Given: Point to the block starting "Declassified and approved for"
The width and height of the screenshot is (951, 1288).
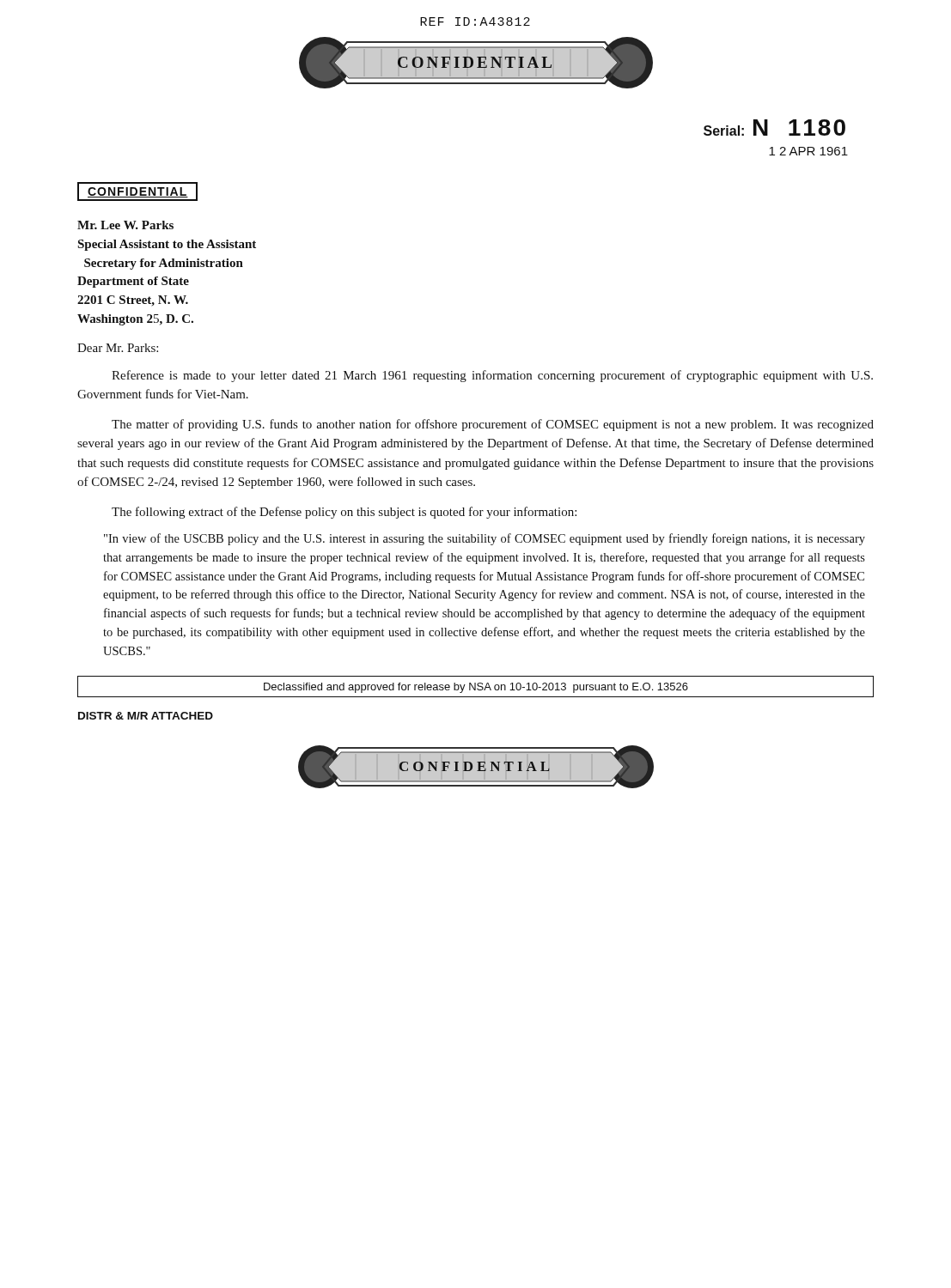Looking at the screenshot, I should click(x=476, y=687).
